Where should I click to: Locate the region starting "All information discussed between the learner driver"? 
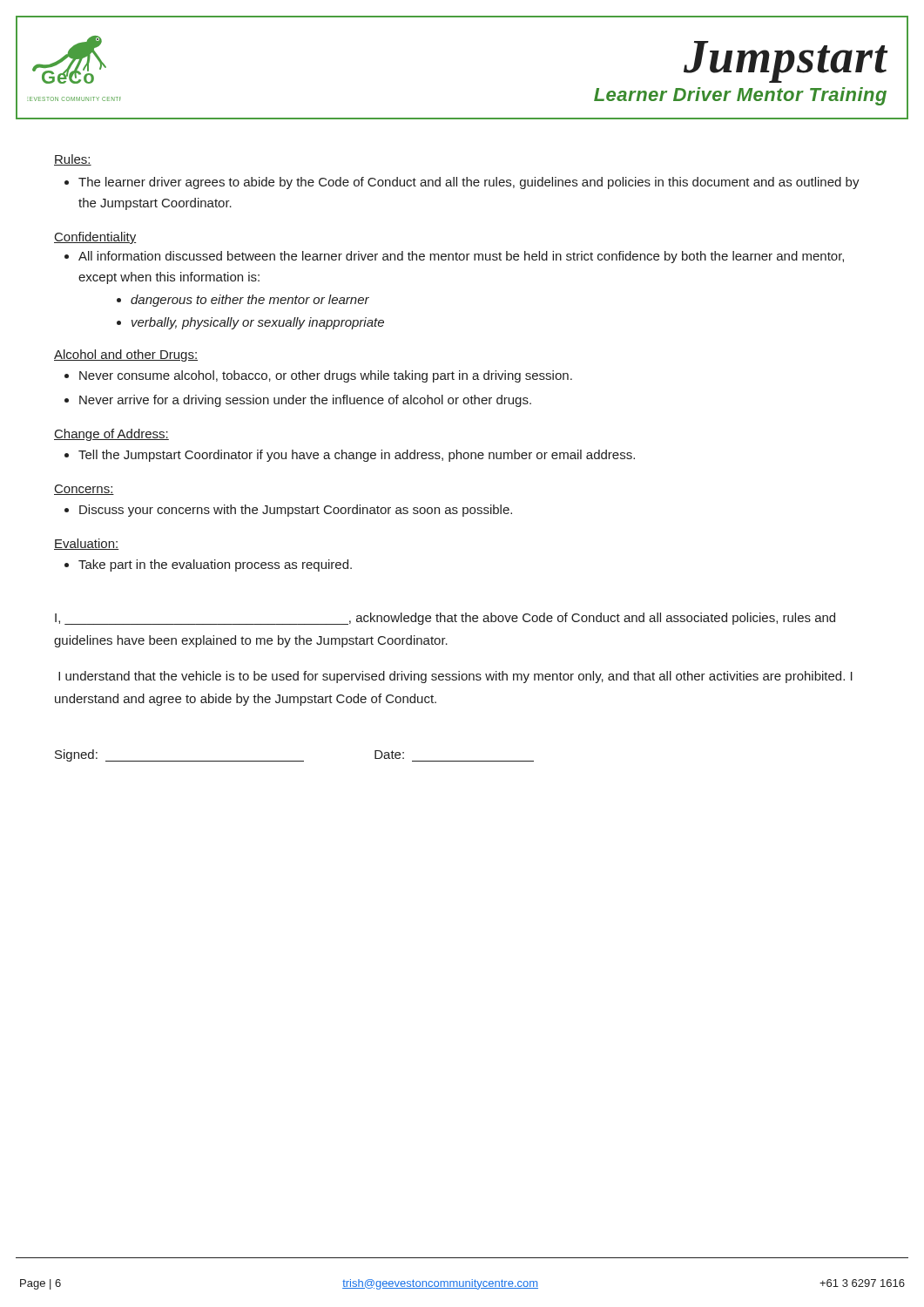(x=461, y=257)
